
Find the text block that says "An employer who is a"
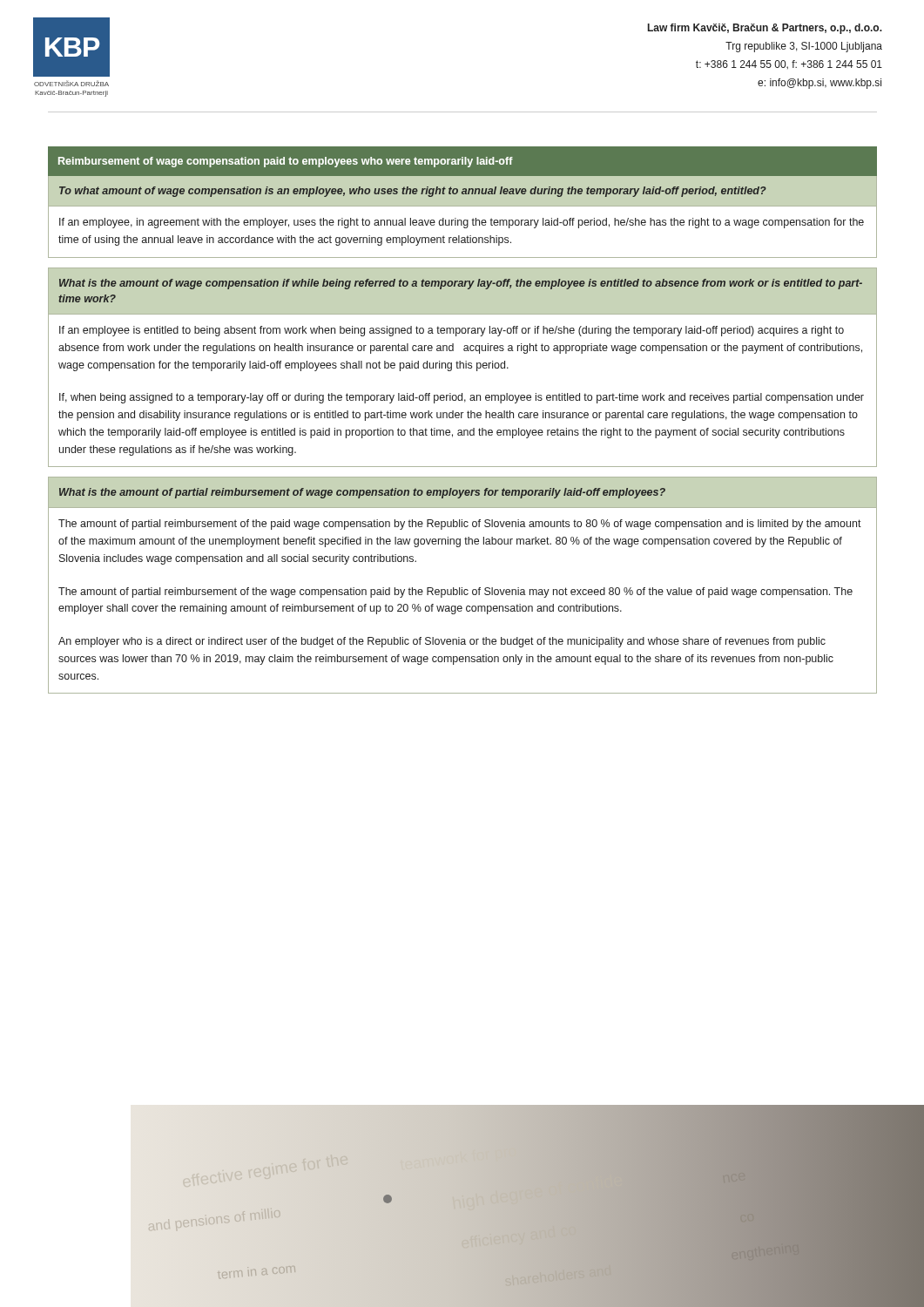coord(446,659)
